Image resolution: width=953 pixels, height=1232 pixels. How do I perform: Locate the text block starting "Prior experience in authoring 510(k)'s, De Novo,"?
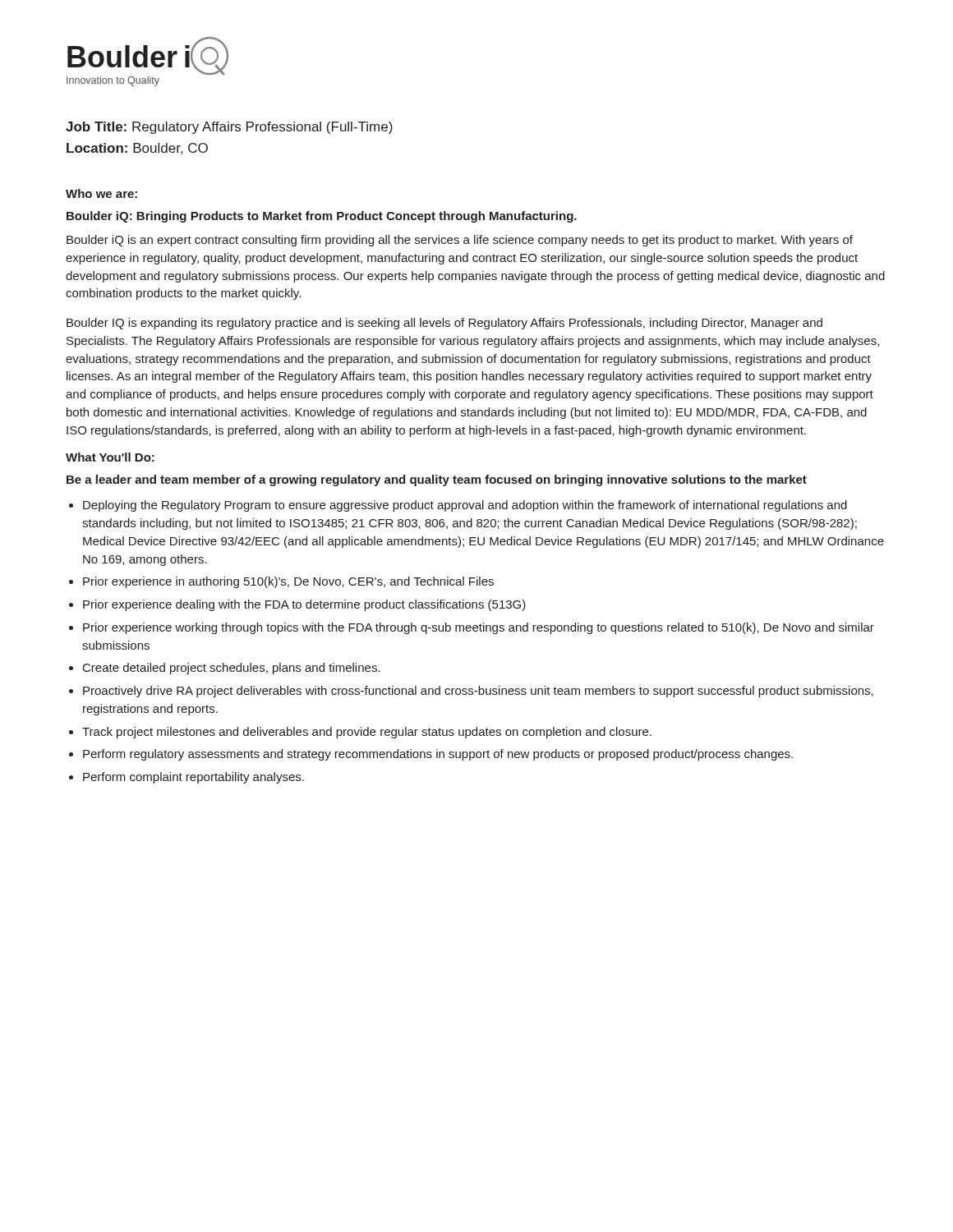pos(288,581)
